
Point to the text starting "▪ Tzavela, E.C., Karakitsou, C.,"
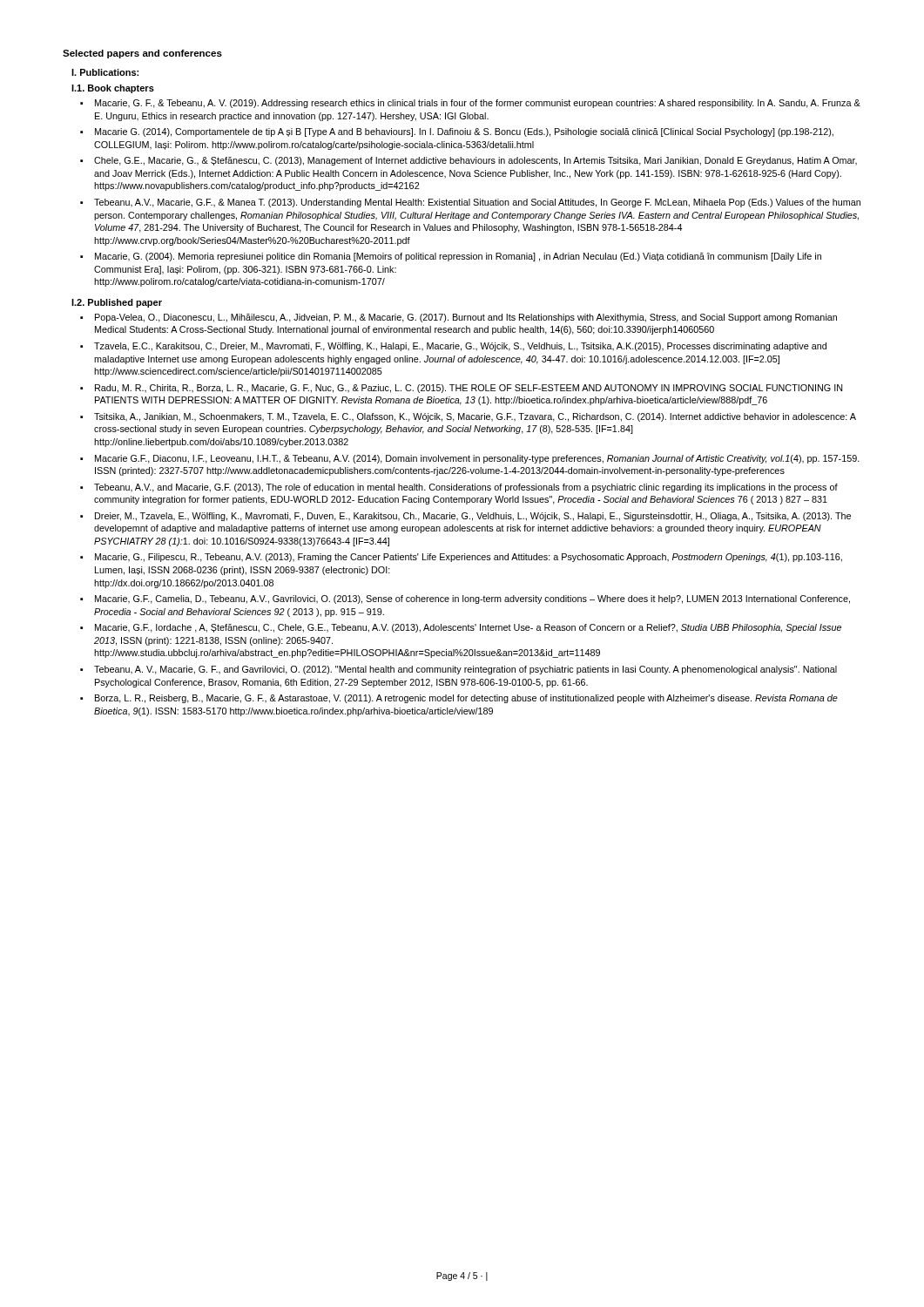click(471, 359)
